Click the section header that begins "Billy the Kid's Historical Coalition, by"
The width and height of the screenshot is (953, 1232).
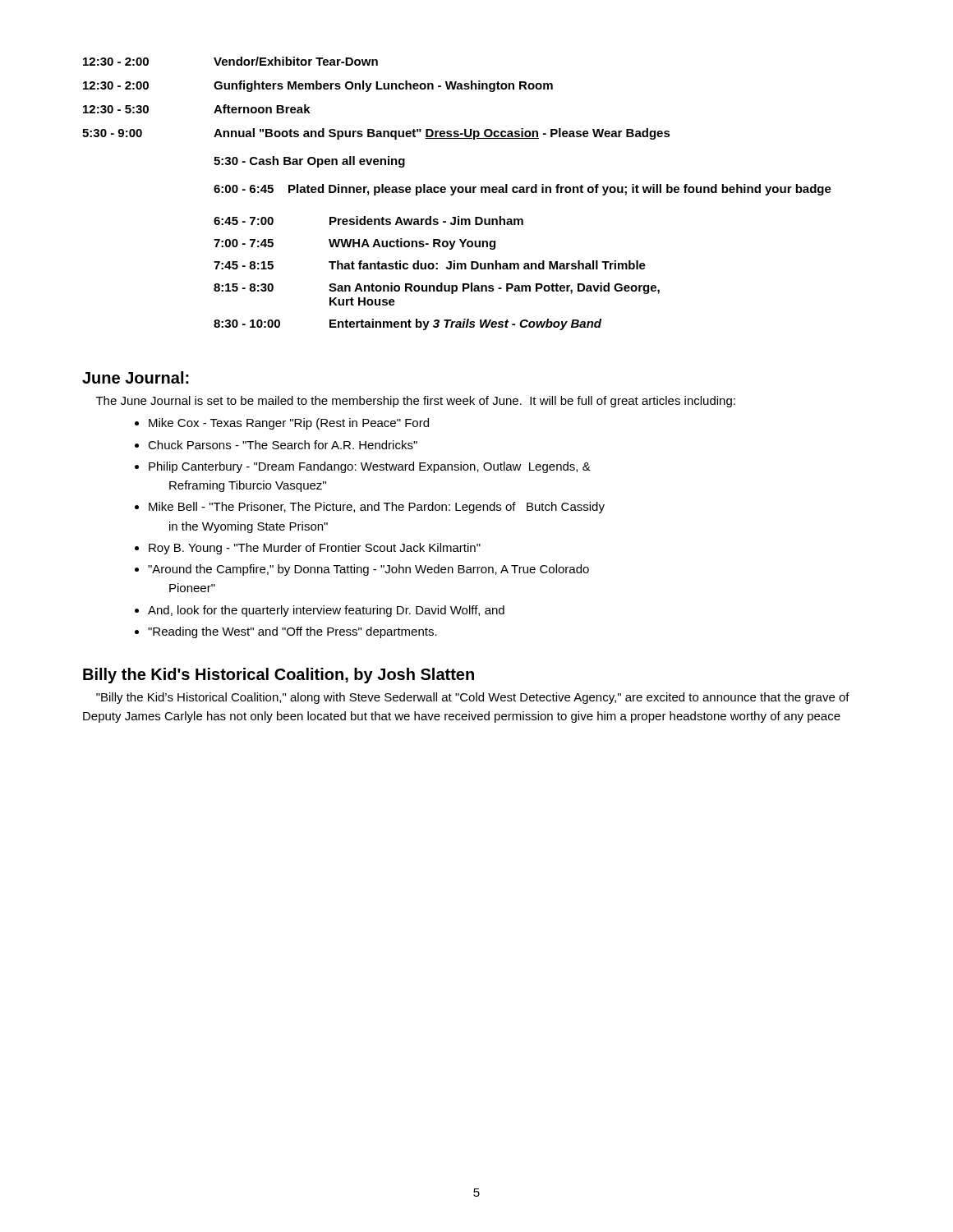click(279, 674)
